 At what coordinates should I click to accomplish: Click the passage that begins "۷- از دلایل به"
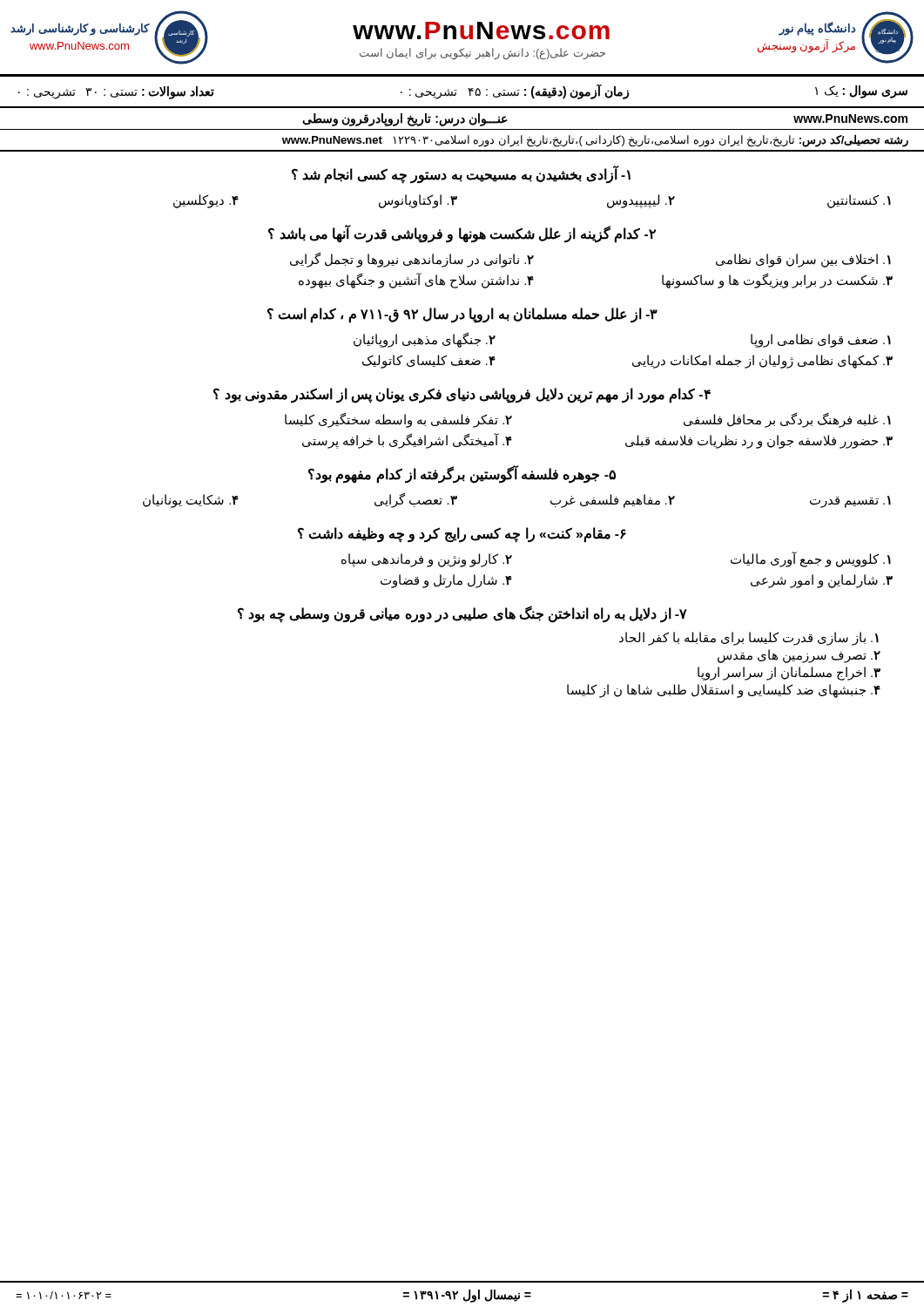(462, 614)
